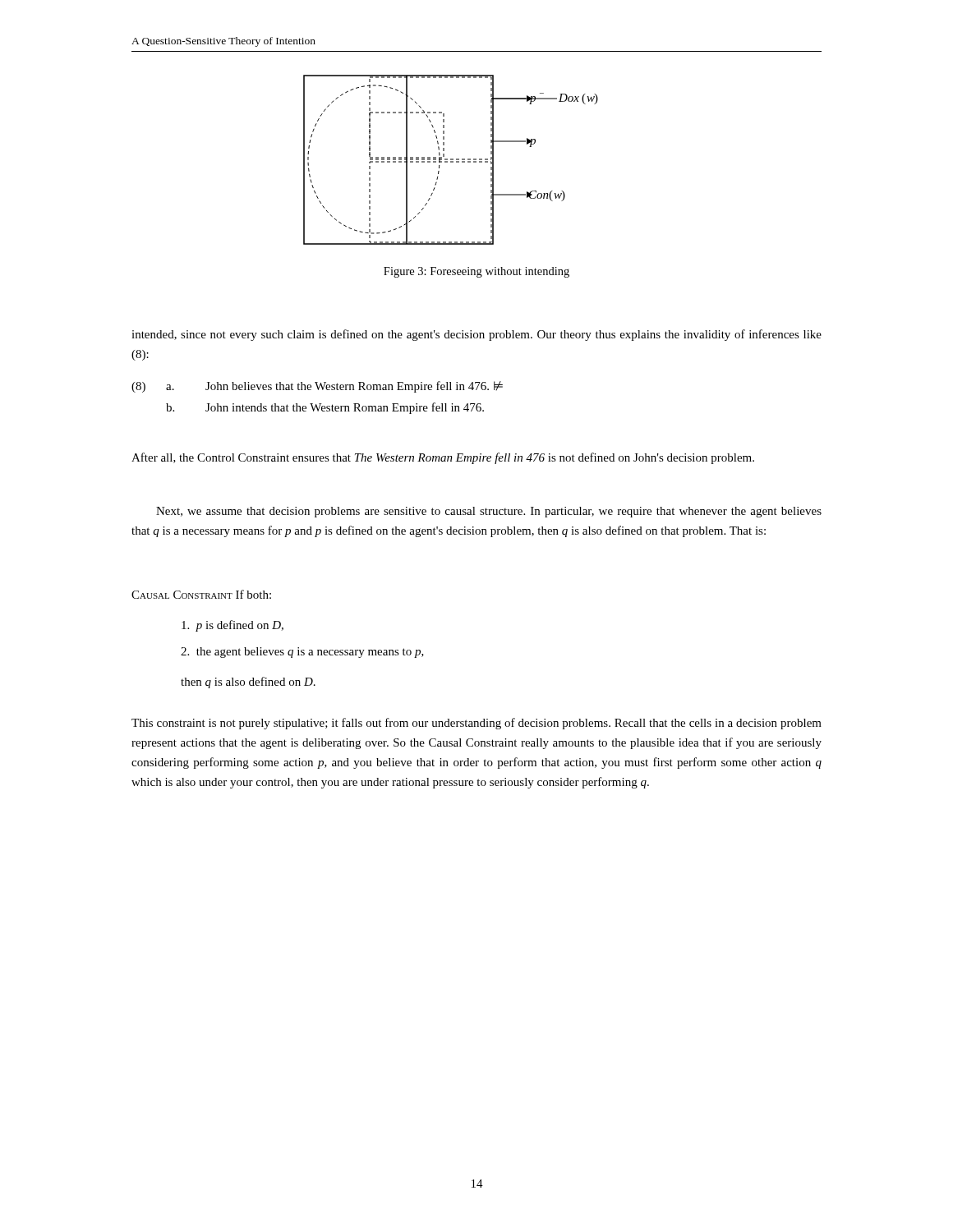
Task: Navigate to the block starting "This constraint is"
Action: 476,752
